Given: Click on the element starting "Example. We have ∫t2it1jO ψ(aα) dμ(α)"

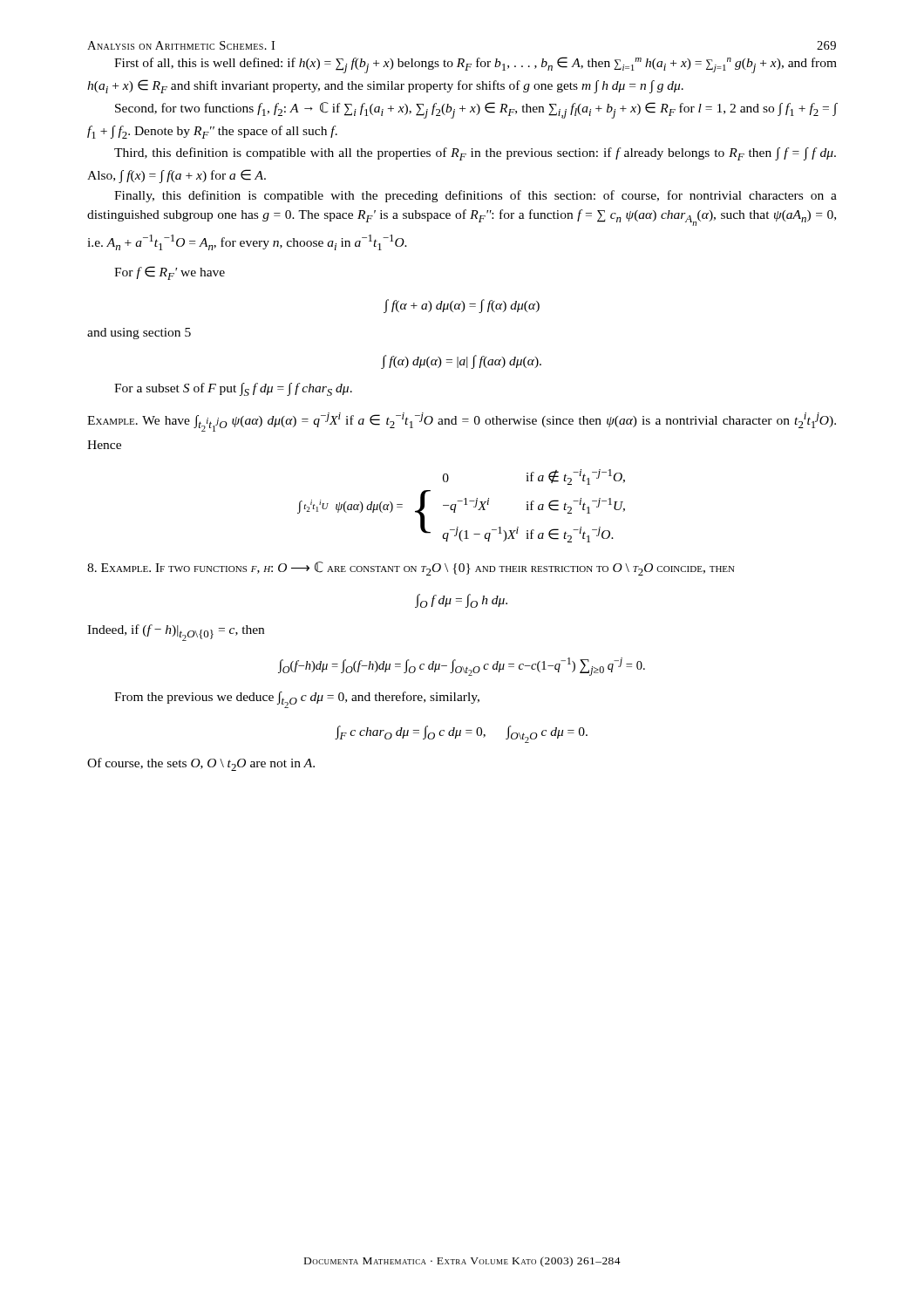Looking at the screenshot, I should tap(462, 431).
